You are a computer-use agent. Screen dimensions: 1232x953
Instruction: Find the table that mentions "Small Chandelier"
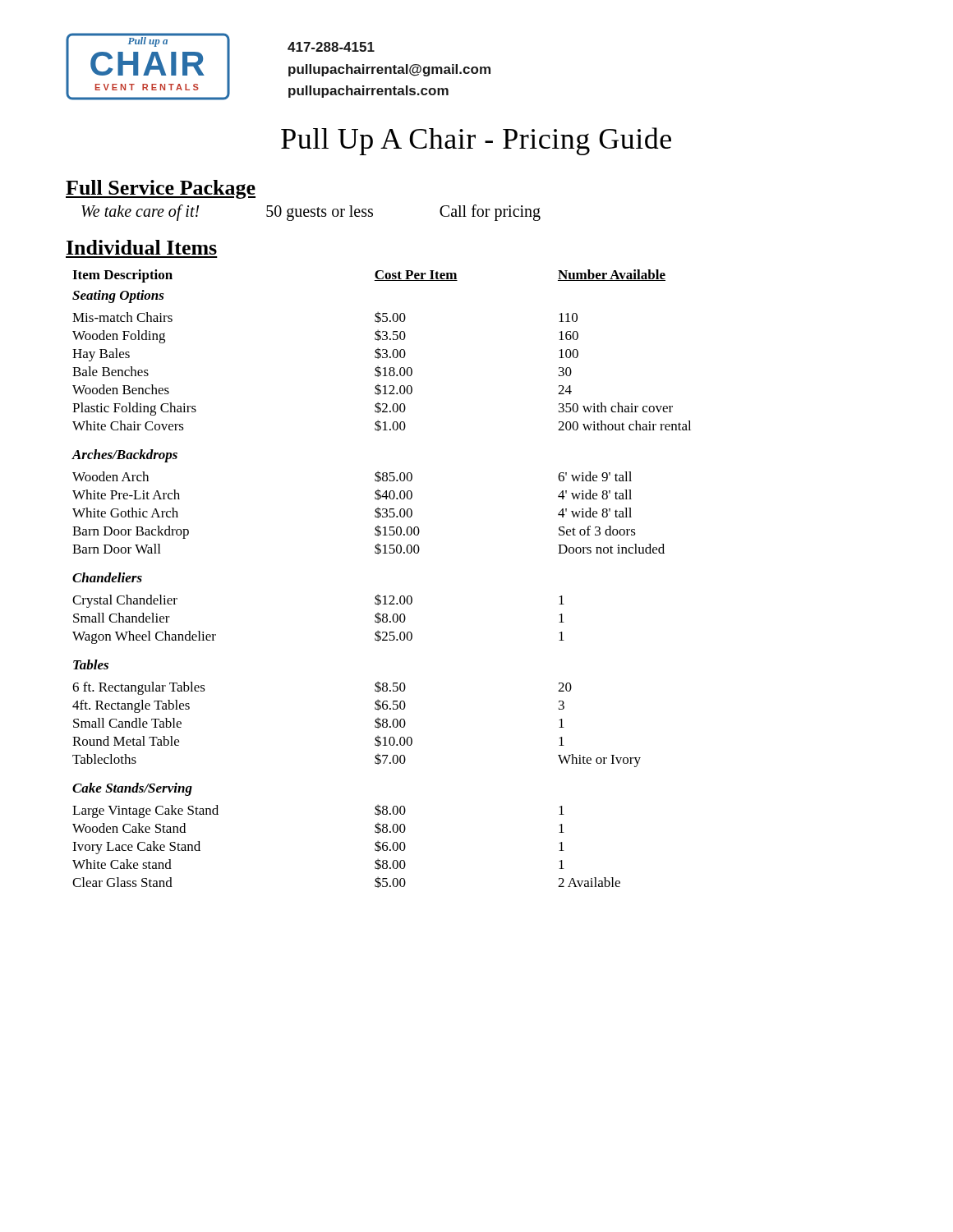point(476,579)
